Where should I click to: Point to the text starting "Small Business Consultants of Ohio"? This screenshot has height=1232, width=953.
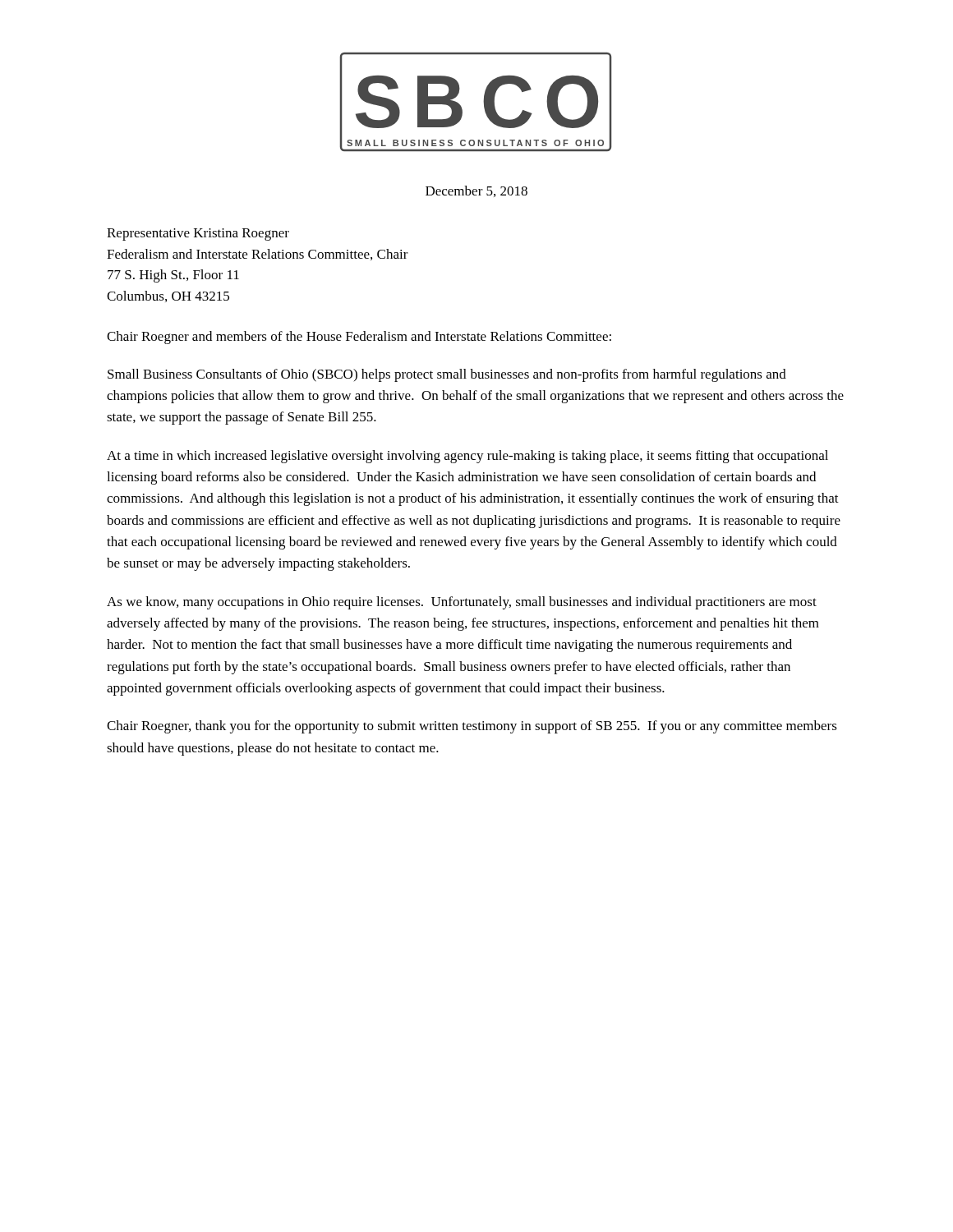pos(475,395)
